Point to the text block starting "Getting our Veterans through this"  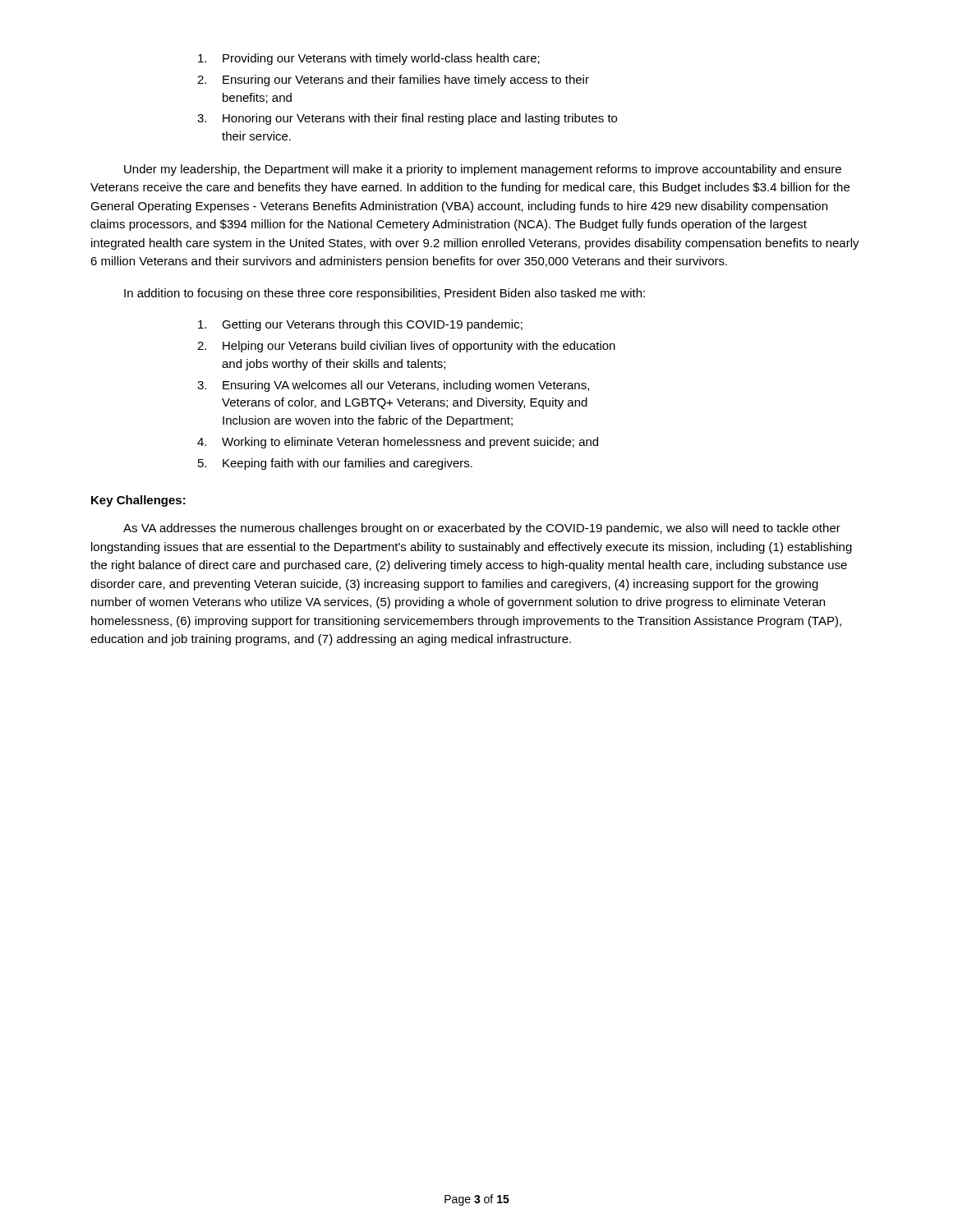[x=530, y=325]
